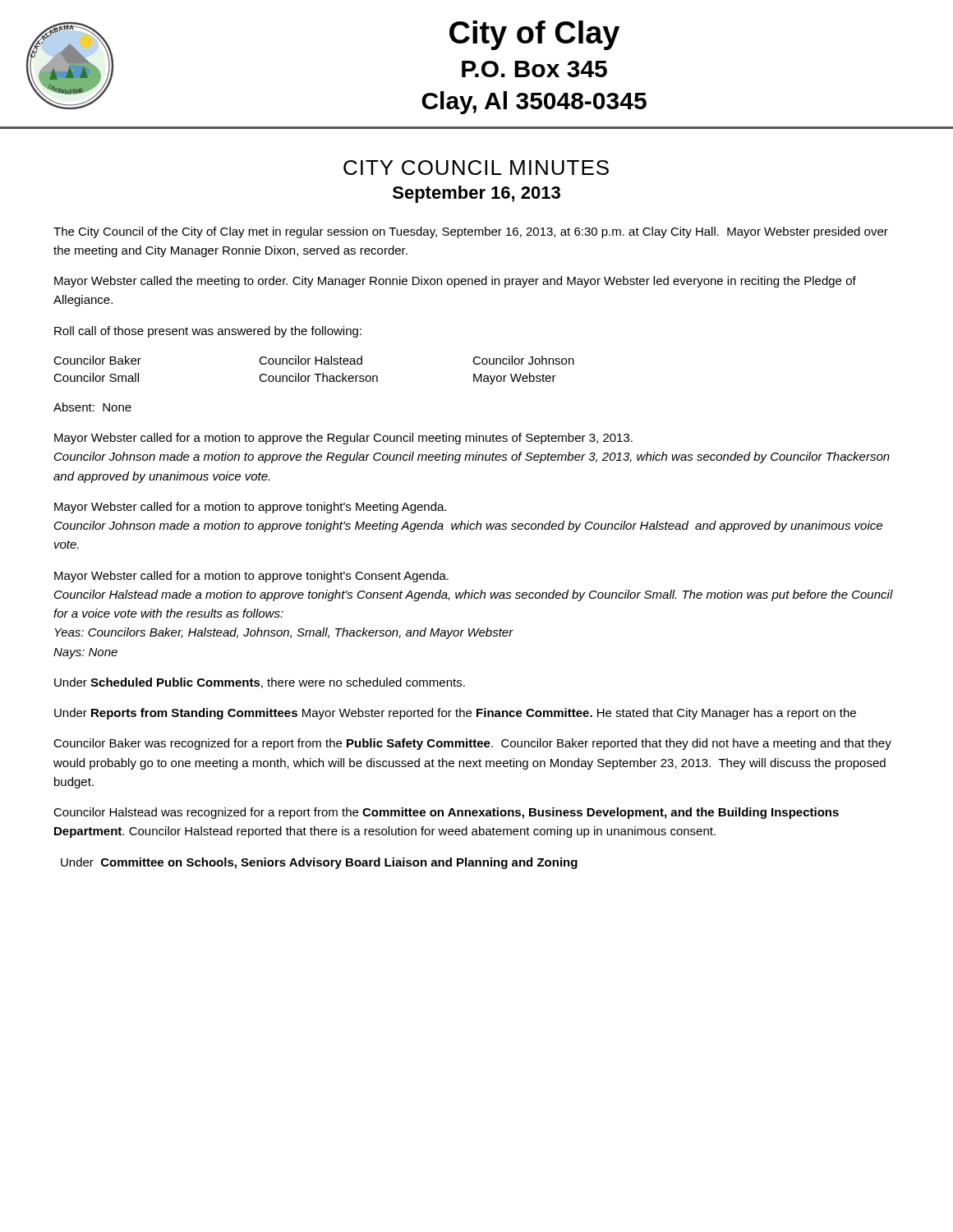Where is the title that starts "City of Clay P.O."?
Screen dimensions: 1232x953
click(534, 66)
